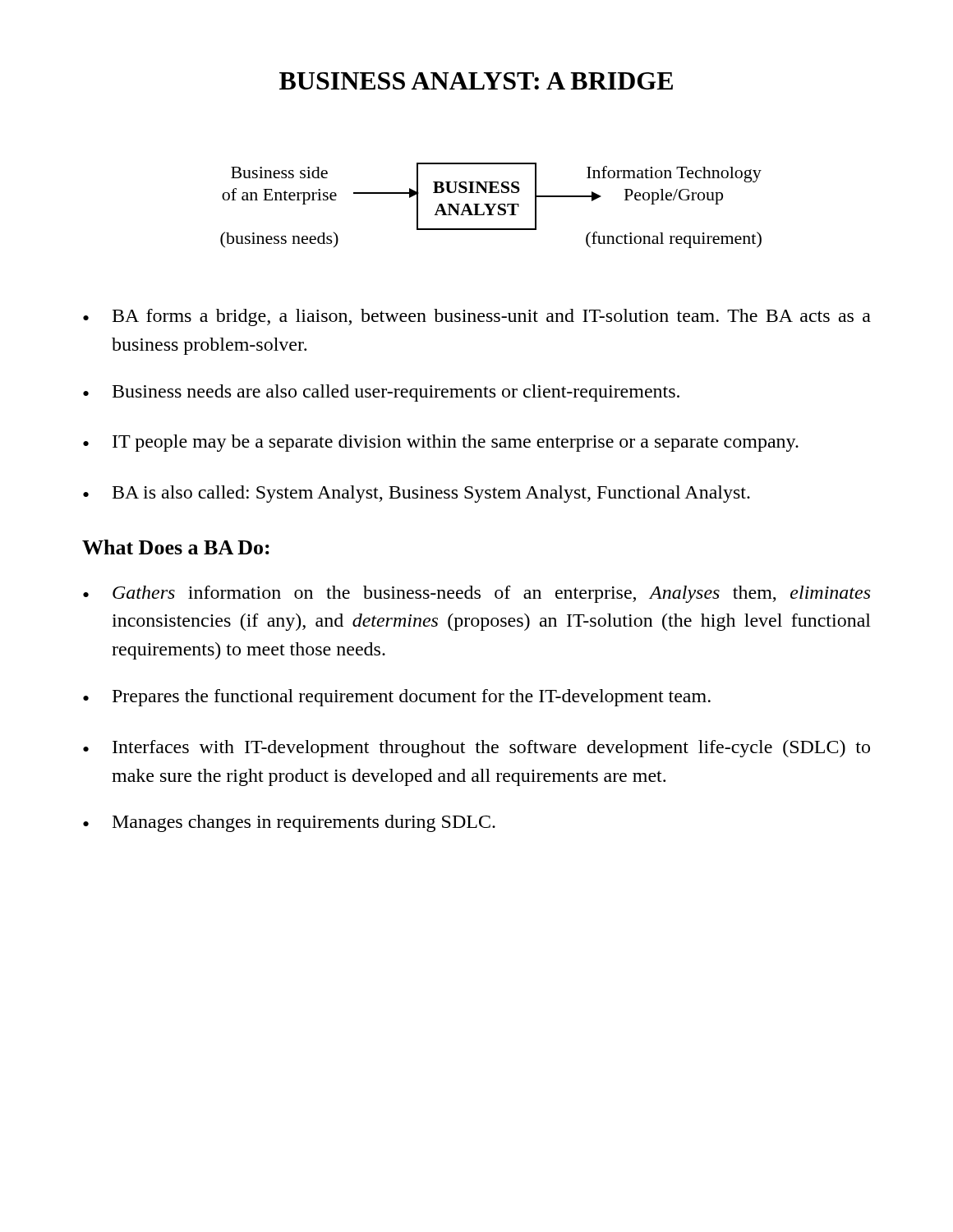953x1232 pixels.
Task: Click the passage that begins "• Interfaces with IT-development throughout"
Action: click(476, 761)
